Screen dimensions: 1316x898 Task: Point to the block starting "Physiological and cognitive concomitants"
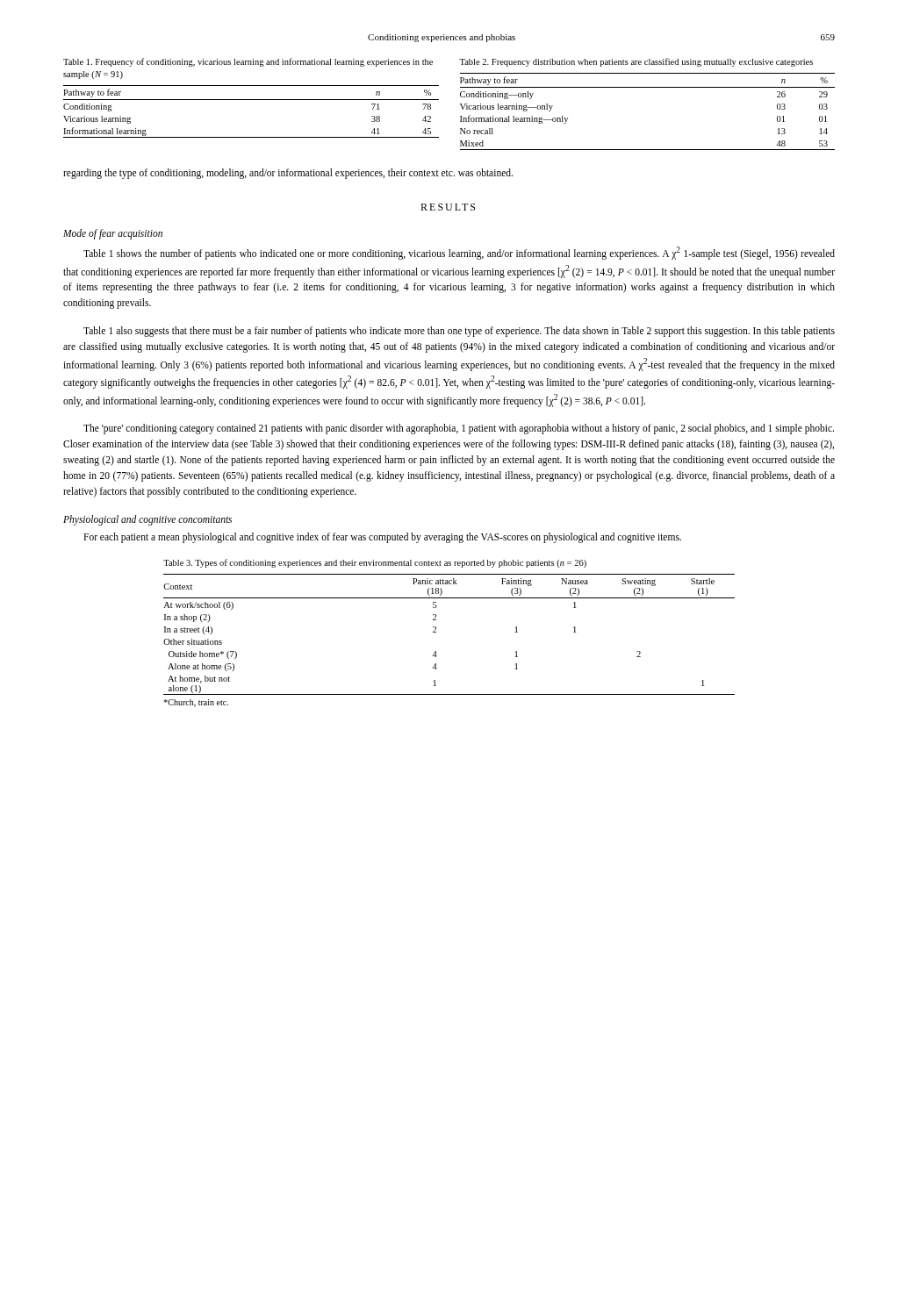point(148,519)
